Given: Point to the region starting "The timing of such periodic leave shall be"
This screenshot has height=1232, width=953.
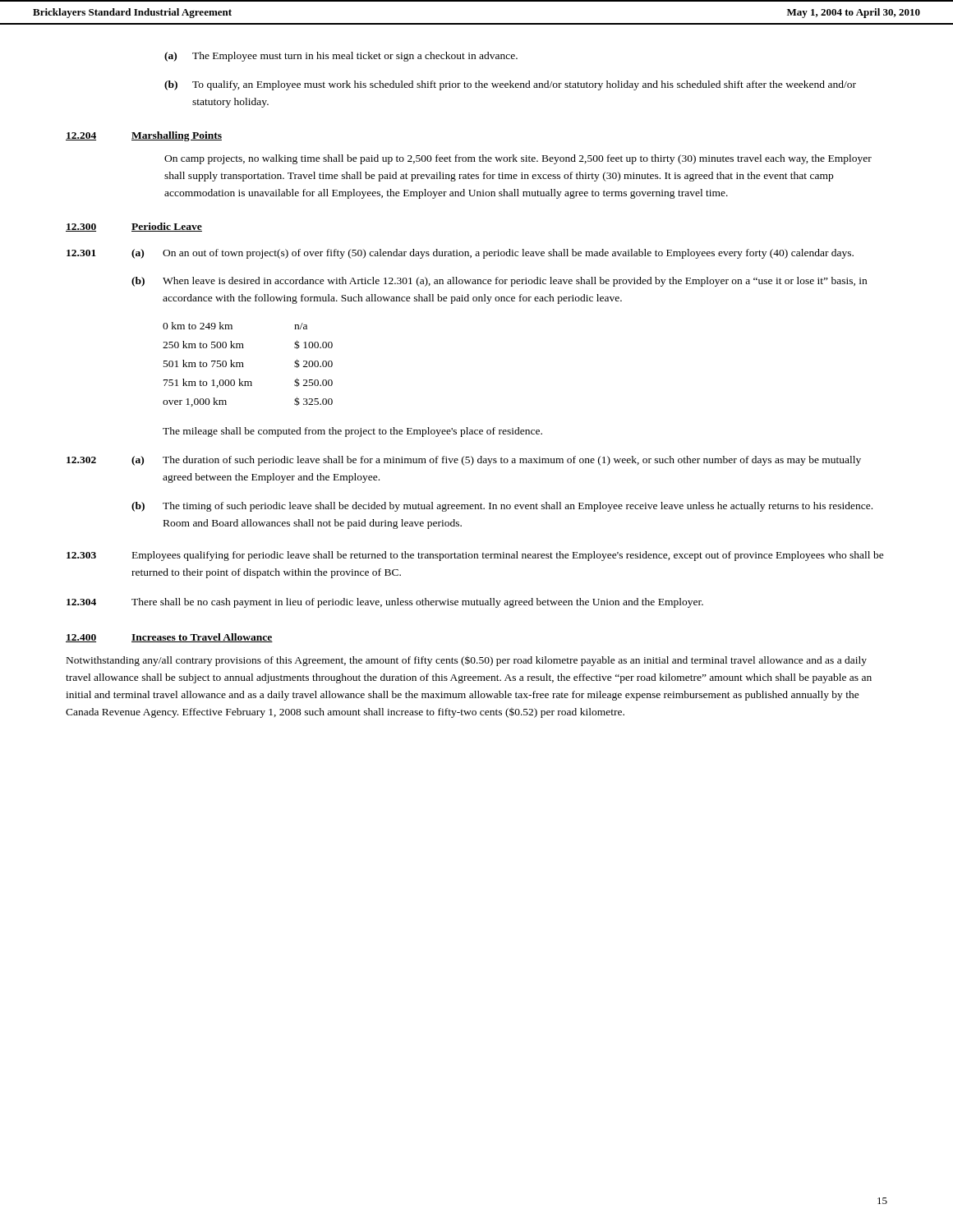Looking at the screenshot, I should 518,514.
